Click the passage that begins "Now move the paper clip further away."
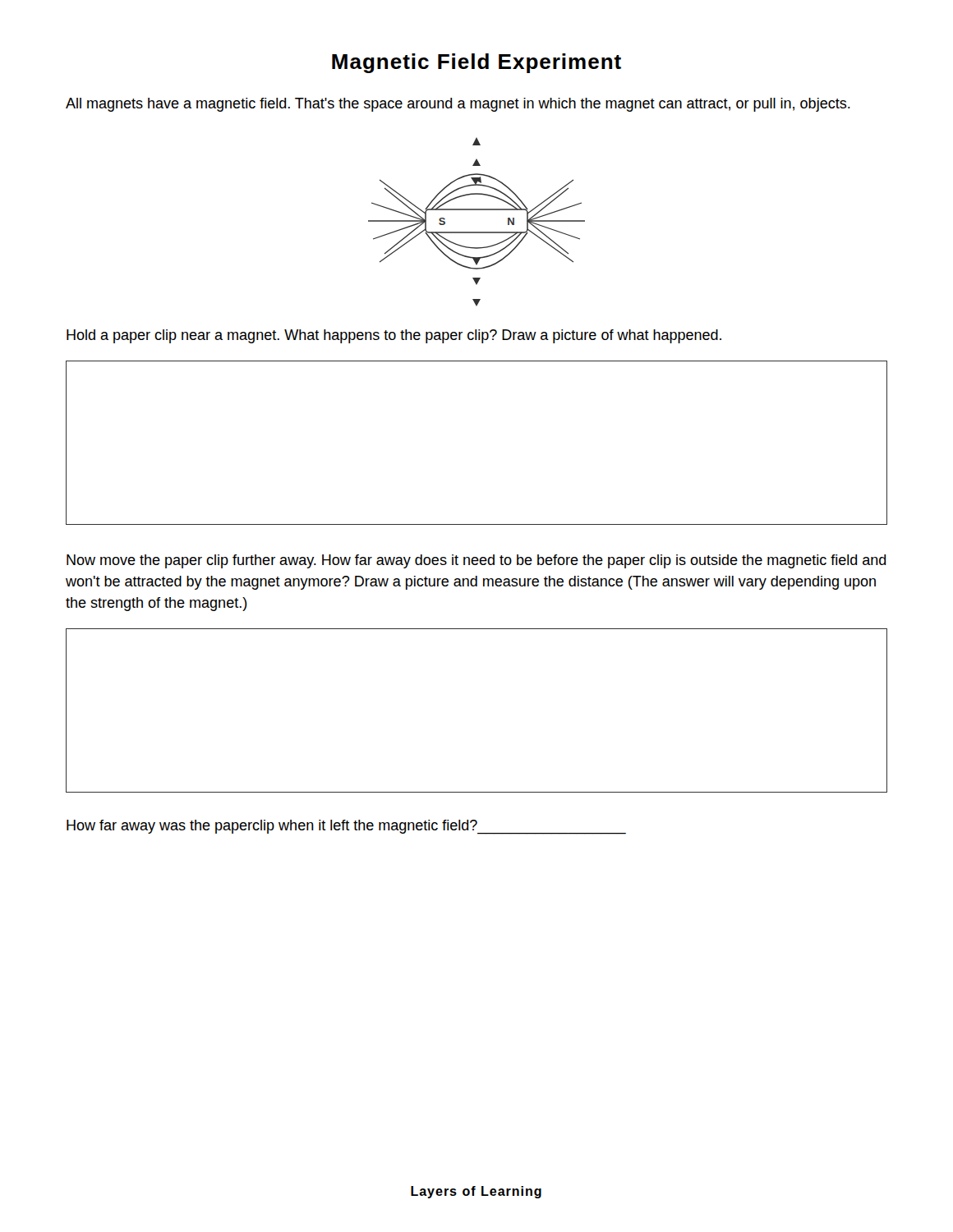The height and width of the screenshot is (1232, 953). (476, 582)
